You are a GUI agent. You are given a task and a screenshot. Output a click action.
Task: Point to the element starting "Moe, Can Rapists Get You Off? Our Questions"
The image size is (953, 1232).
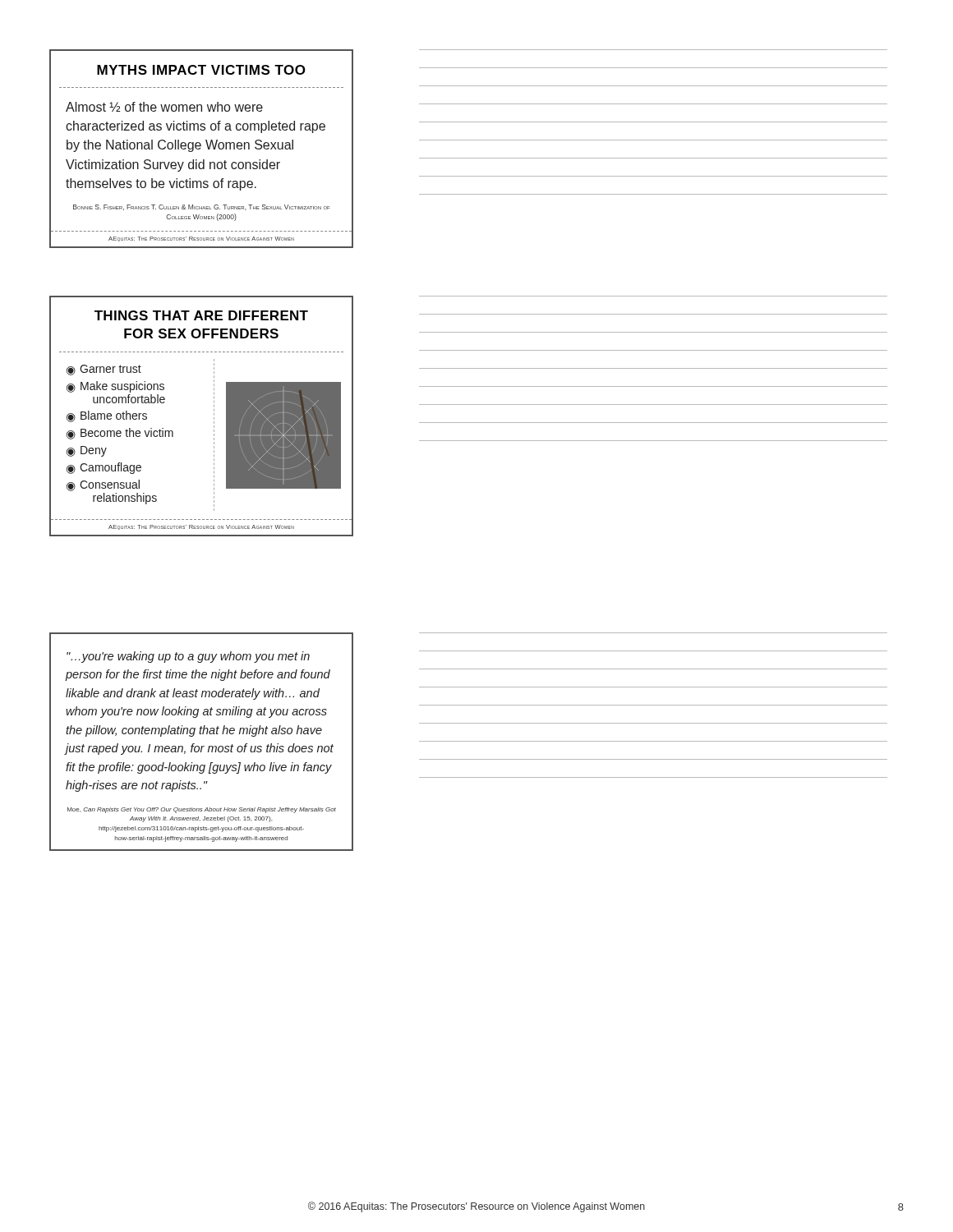(x=201, y=823)
